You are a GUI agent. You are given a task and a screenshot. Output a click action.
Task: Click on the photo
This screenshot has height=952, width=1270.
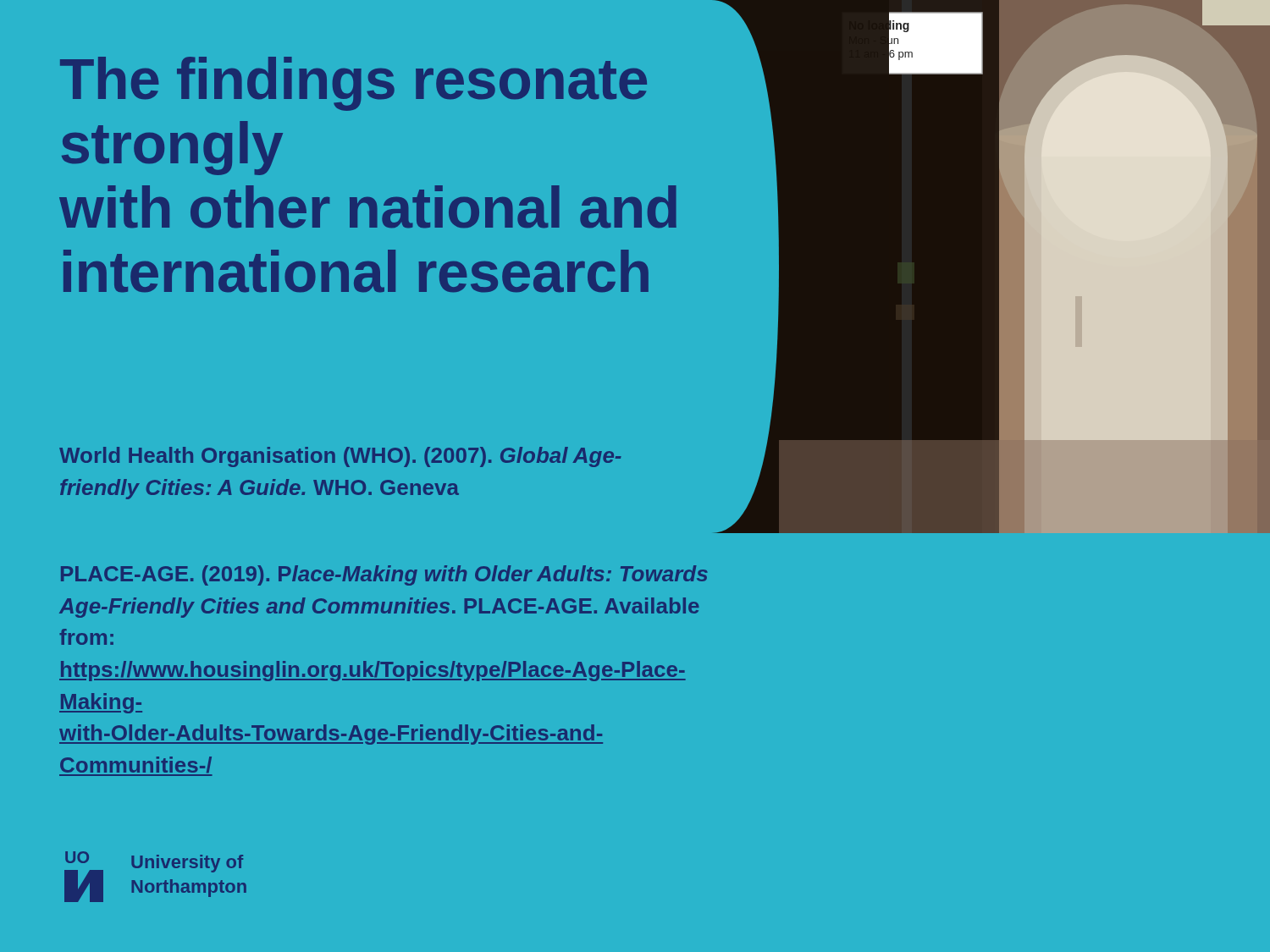pyautogui.click(x=991, y=267)
